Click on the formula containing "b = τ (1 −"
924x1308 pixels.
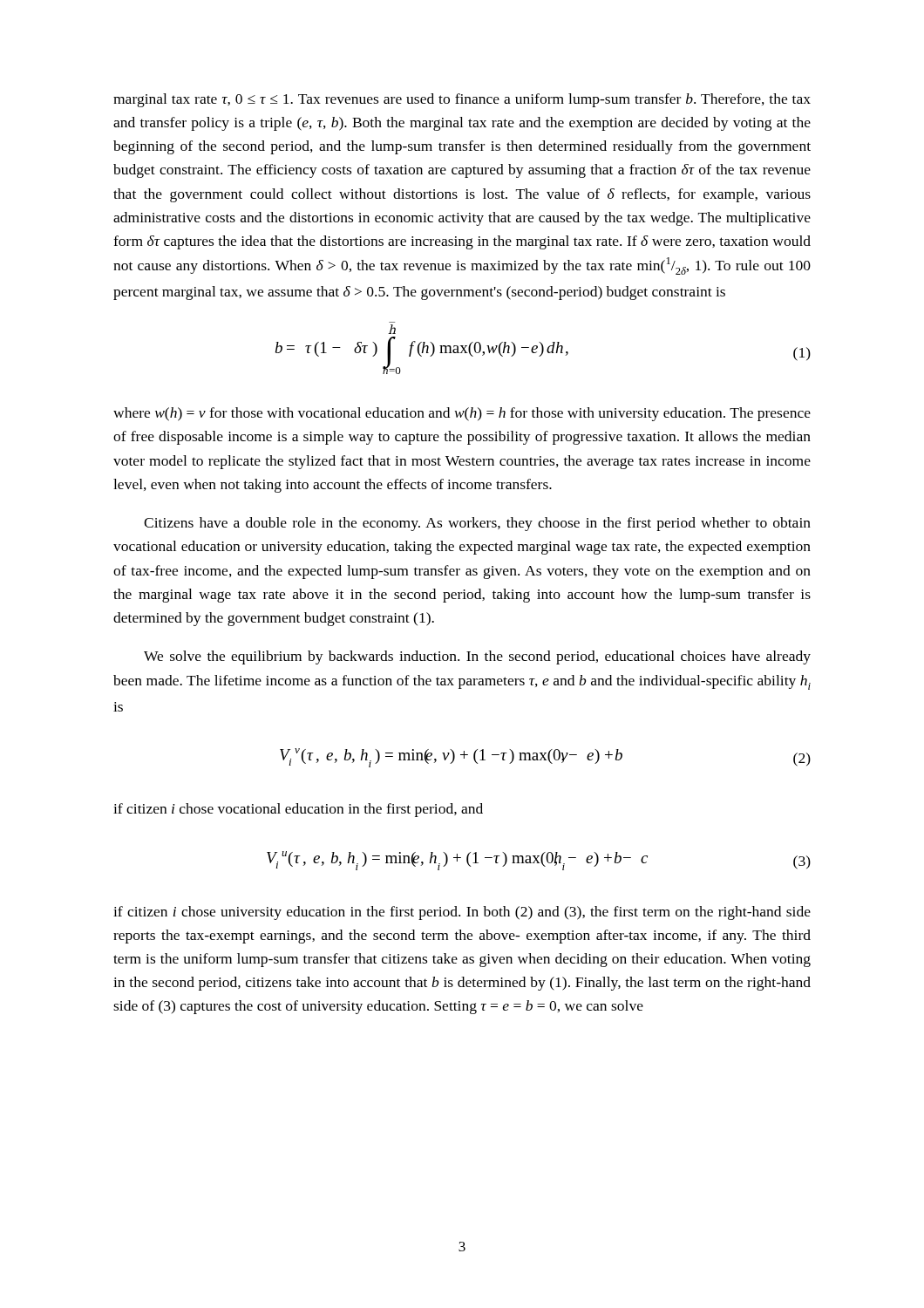point(462,352)
